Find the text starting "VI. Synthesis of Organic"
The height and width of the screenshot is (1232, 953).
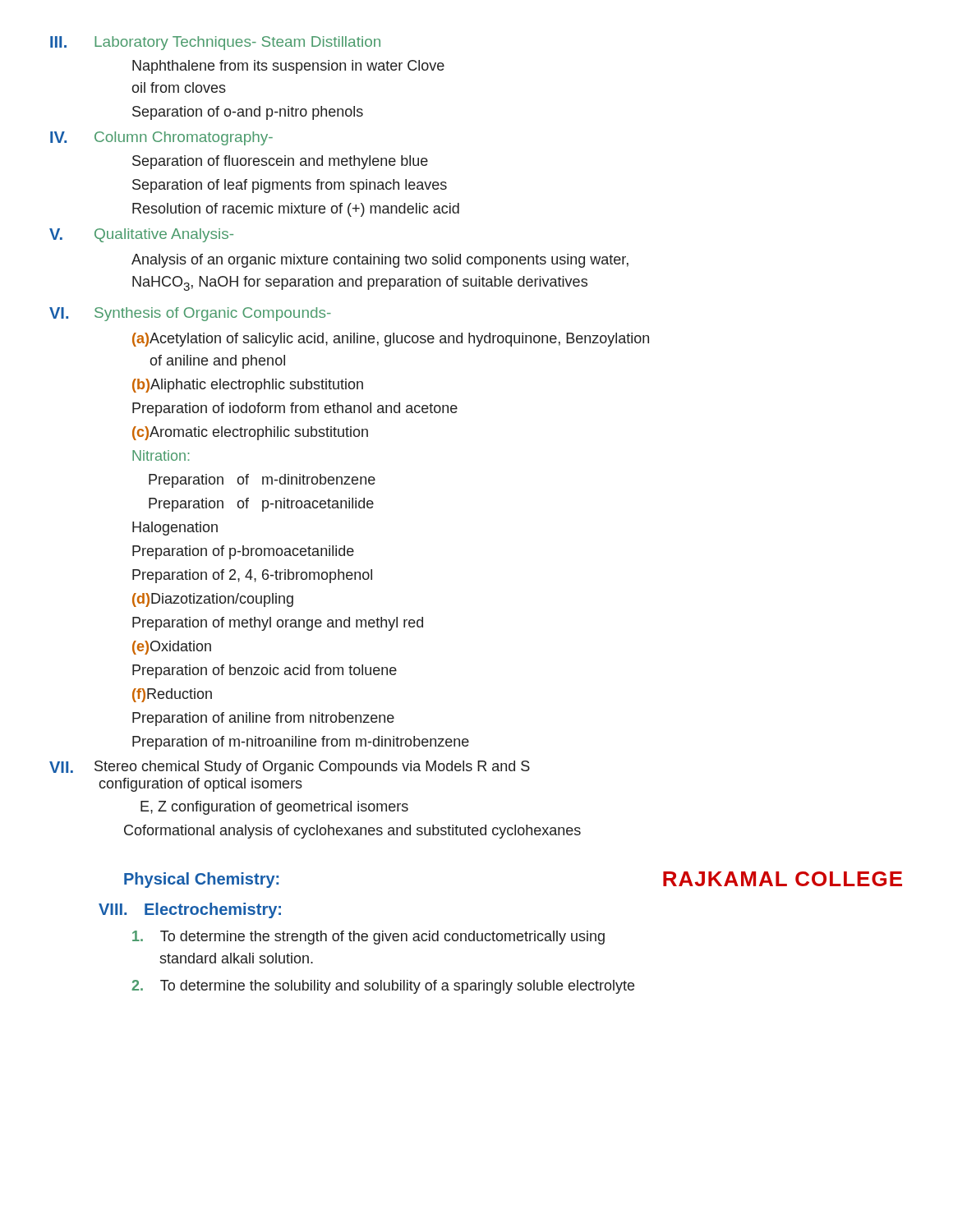point(190,314)
